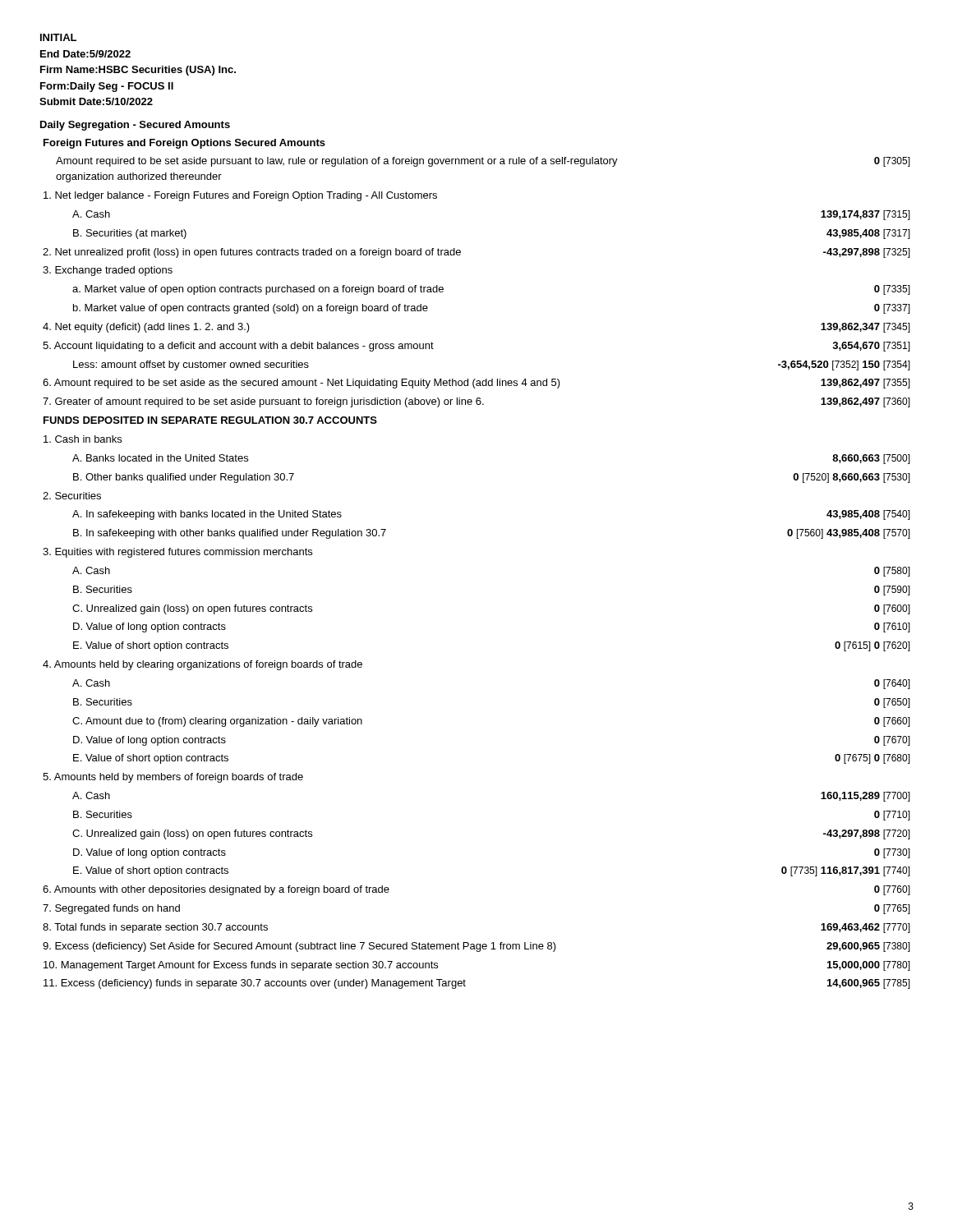953x1232 pixels.
Task: Find the table that mentions "B. Securities"
Action: 476,563
